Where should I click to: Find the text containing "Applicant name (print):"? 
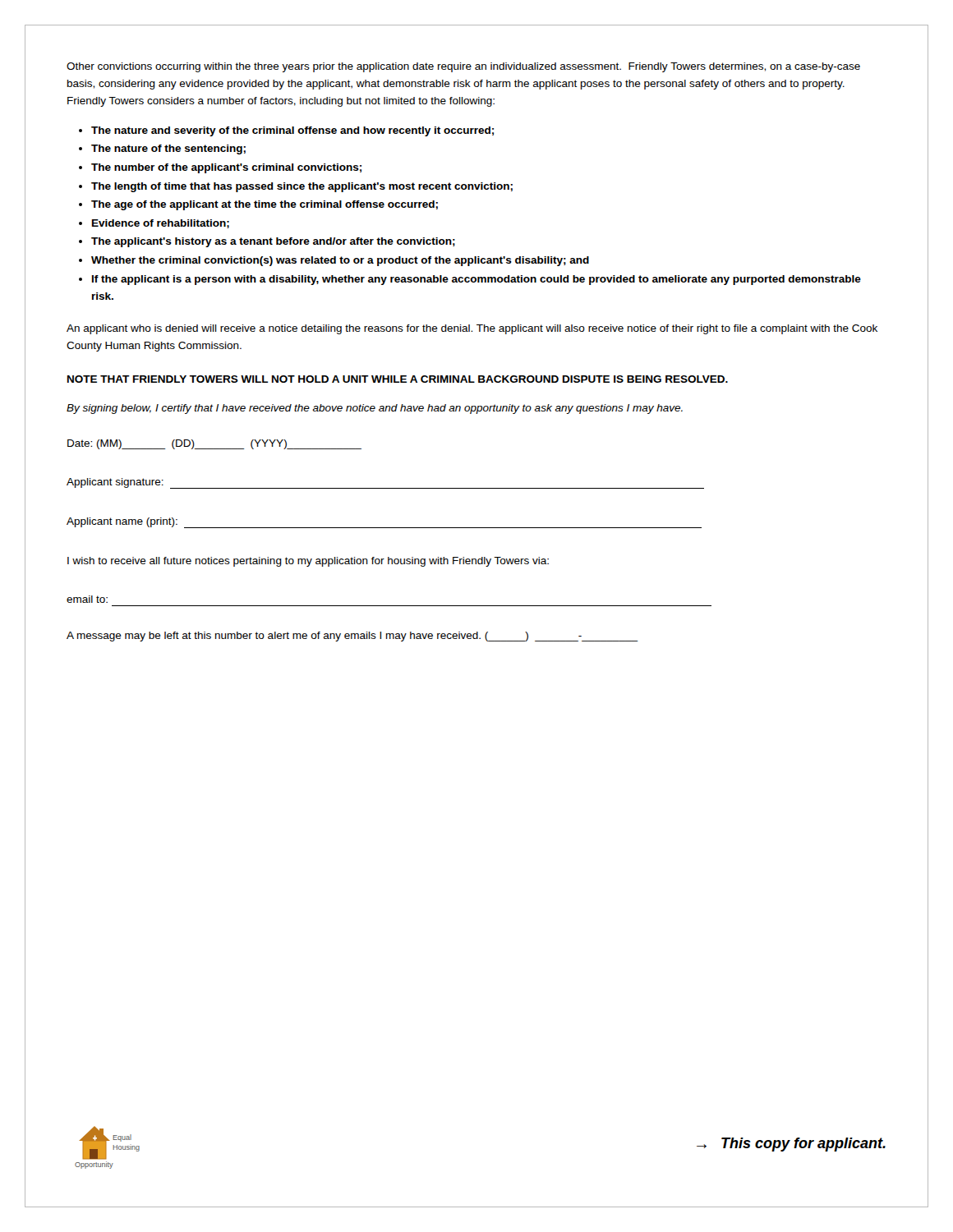click(384, 521)
